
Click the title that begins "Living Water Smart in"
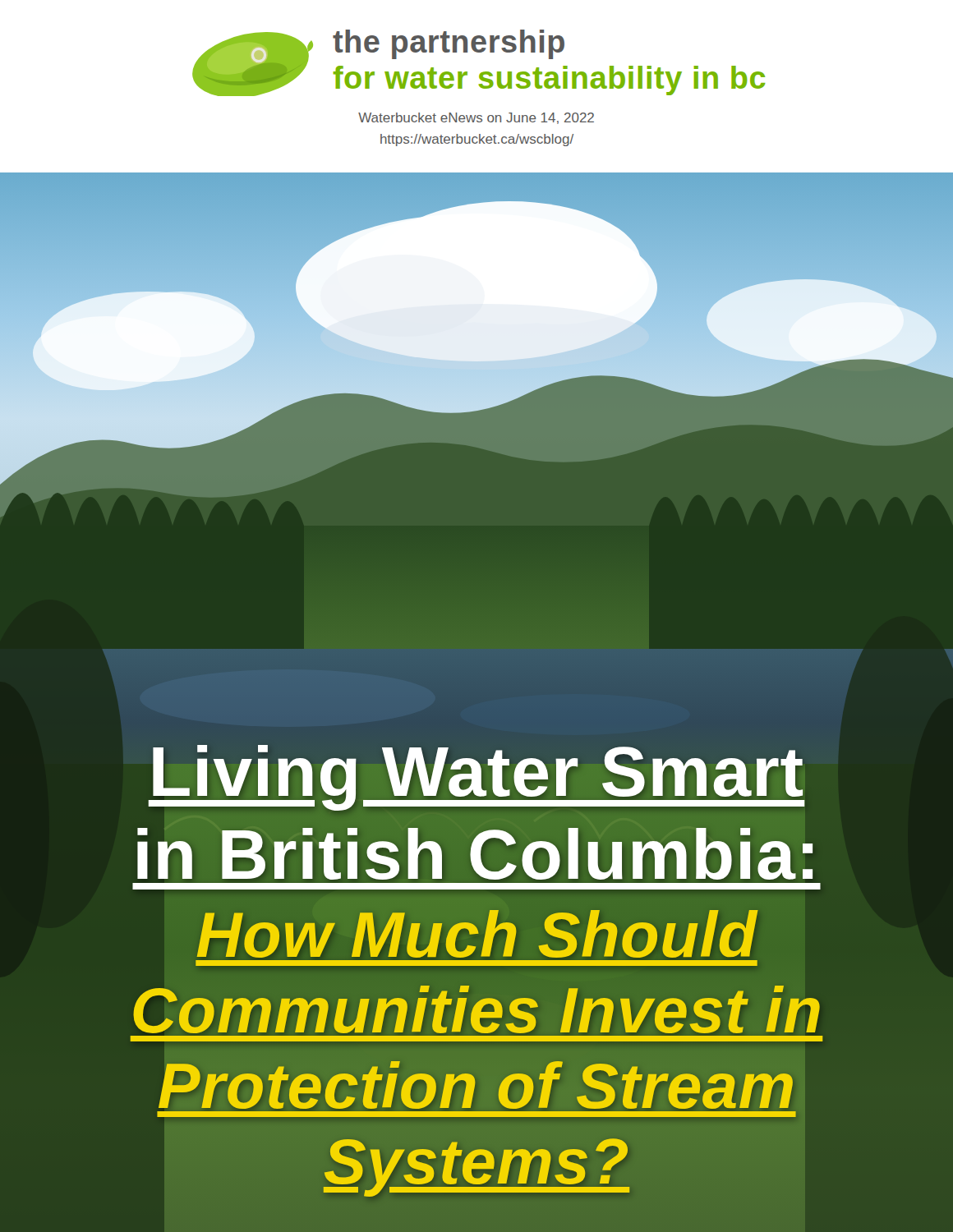[476, 965]
